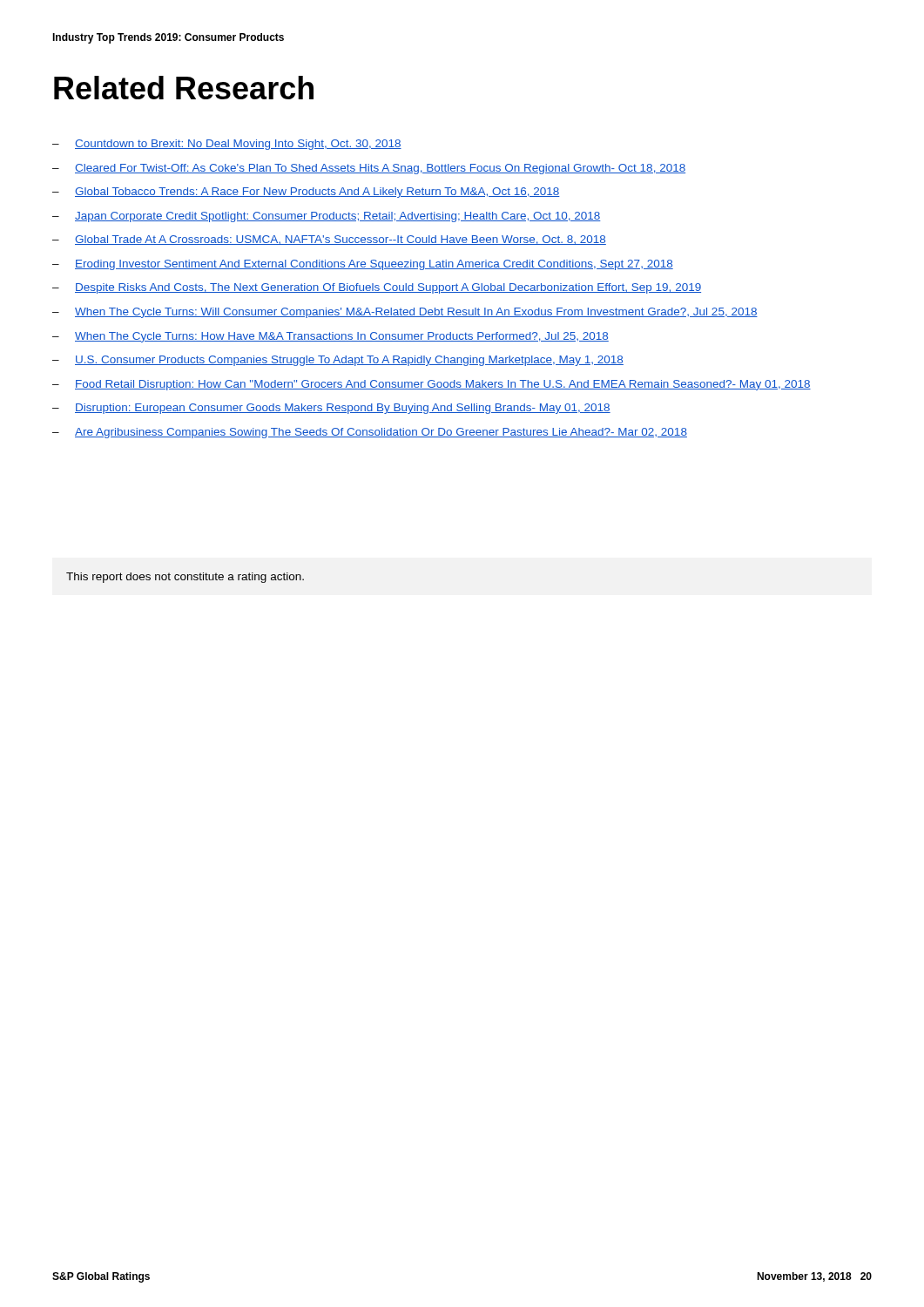This screenshot has height=1307, width=924.
Task: Locate the text block starting "– Disruption: European Consumer Goods Makers Respond"
Action: click(331, 408)
